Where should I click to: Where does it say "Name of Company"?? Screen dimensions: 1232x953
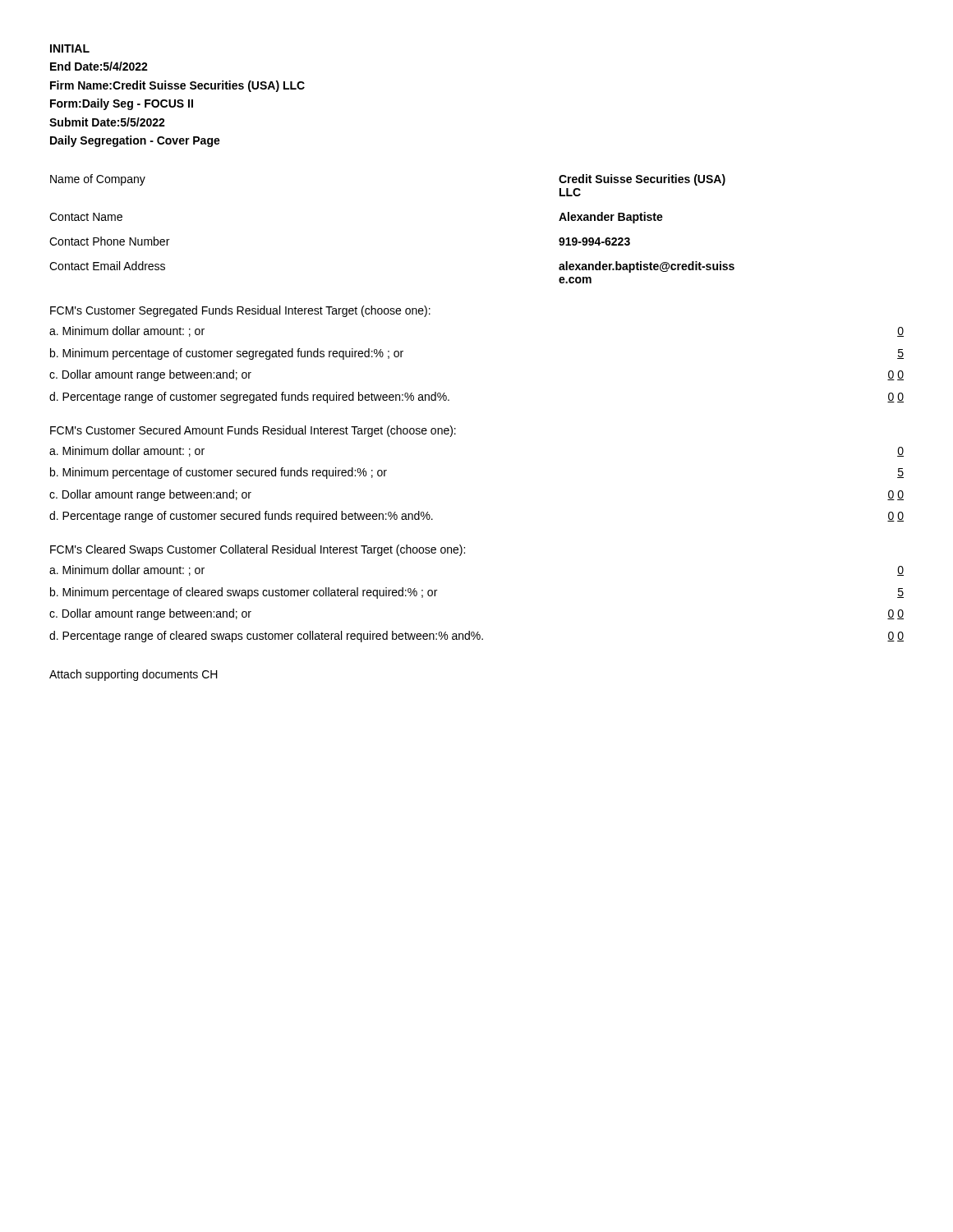[97, 179]
